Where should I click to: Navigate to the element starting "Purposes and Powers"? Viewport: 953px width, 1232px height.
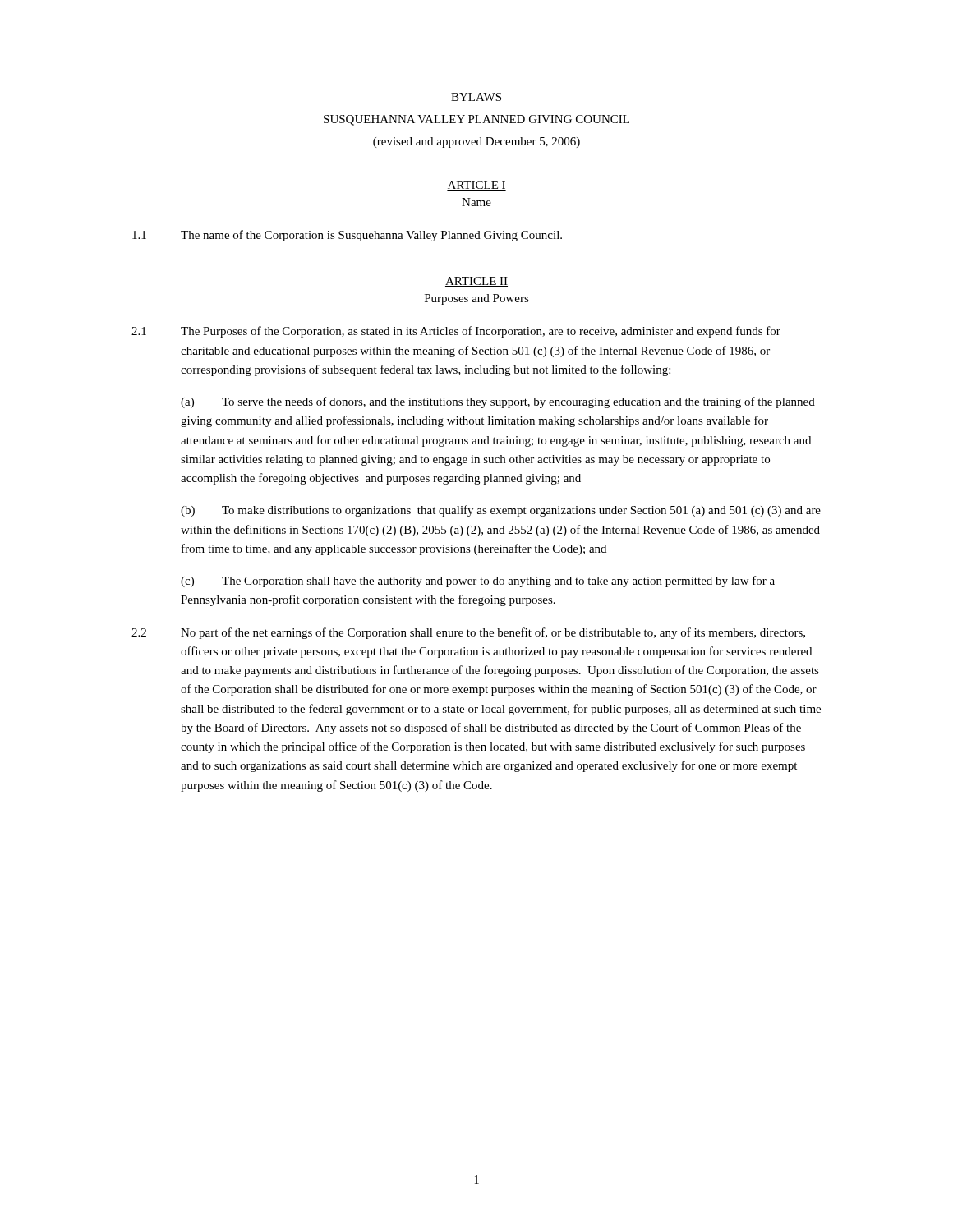tap(476, 298)
